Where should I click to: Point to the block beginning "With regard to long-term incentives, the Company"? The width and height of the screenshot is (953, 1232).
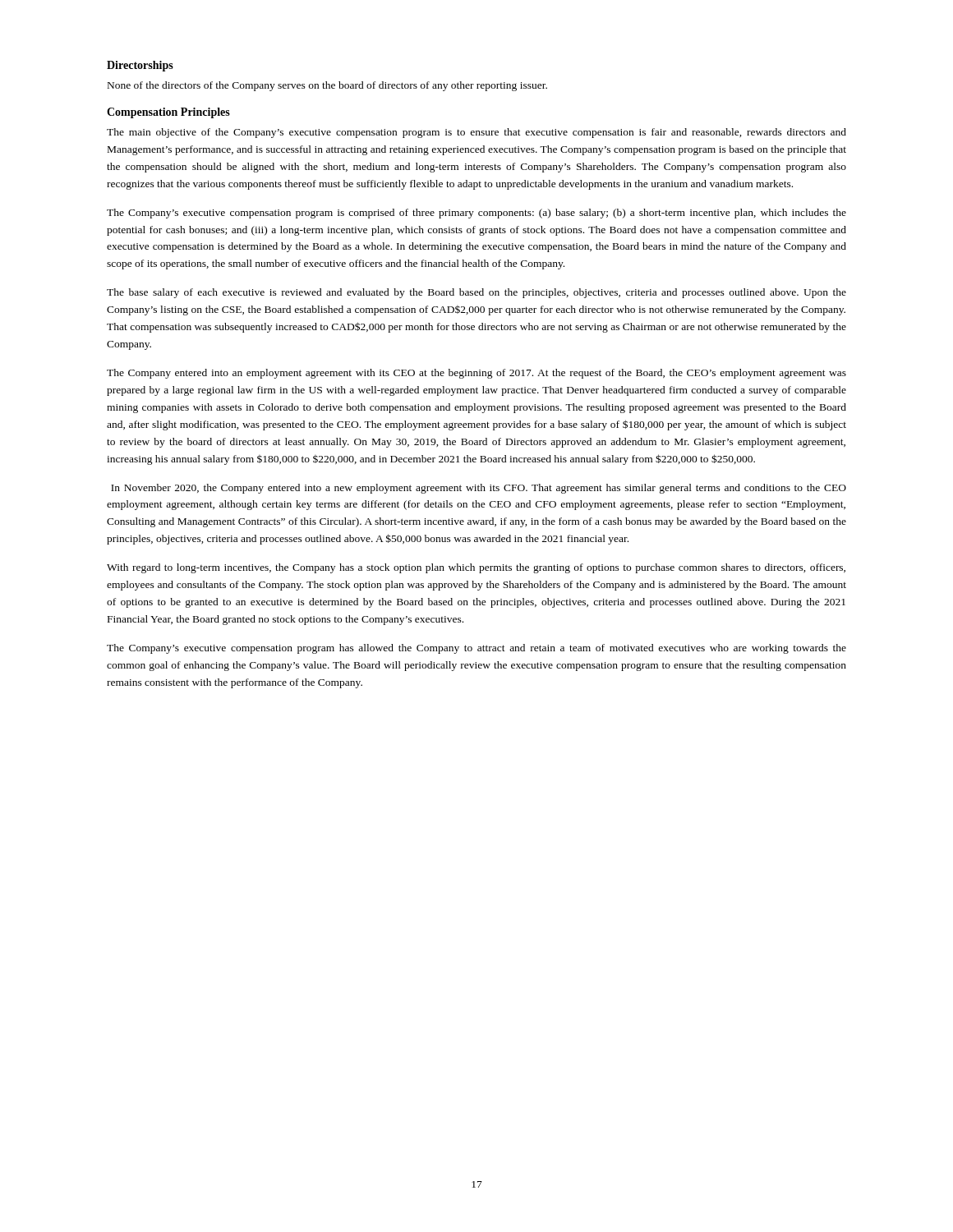(x=476, y=593)
